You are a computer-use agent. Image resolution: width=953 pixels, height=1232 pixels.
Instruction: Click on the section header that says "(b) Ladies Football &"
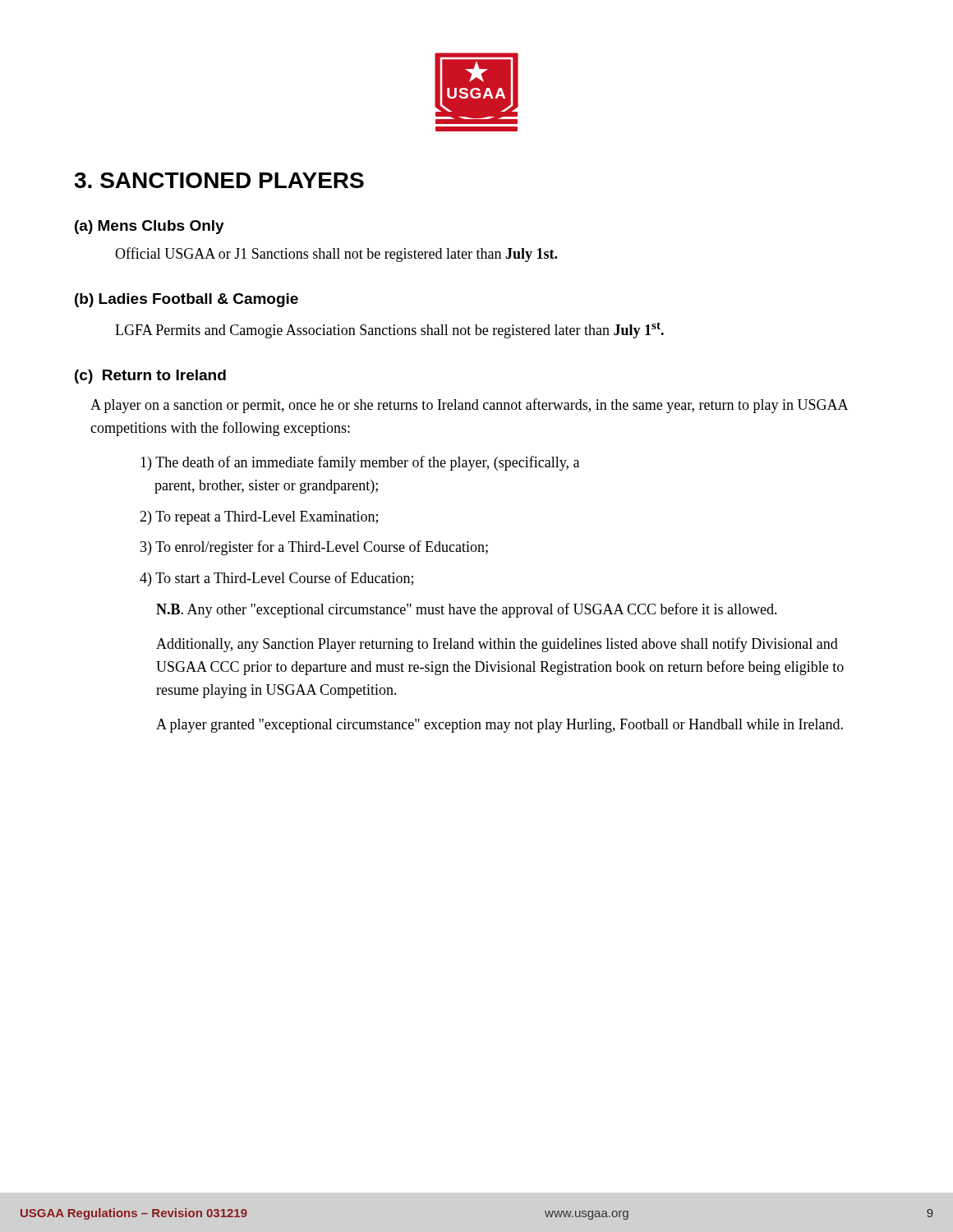(186, 299)
